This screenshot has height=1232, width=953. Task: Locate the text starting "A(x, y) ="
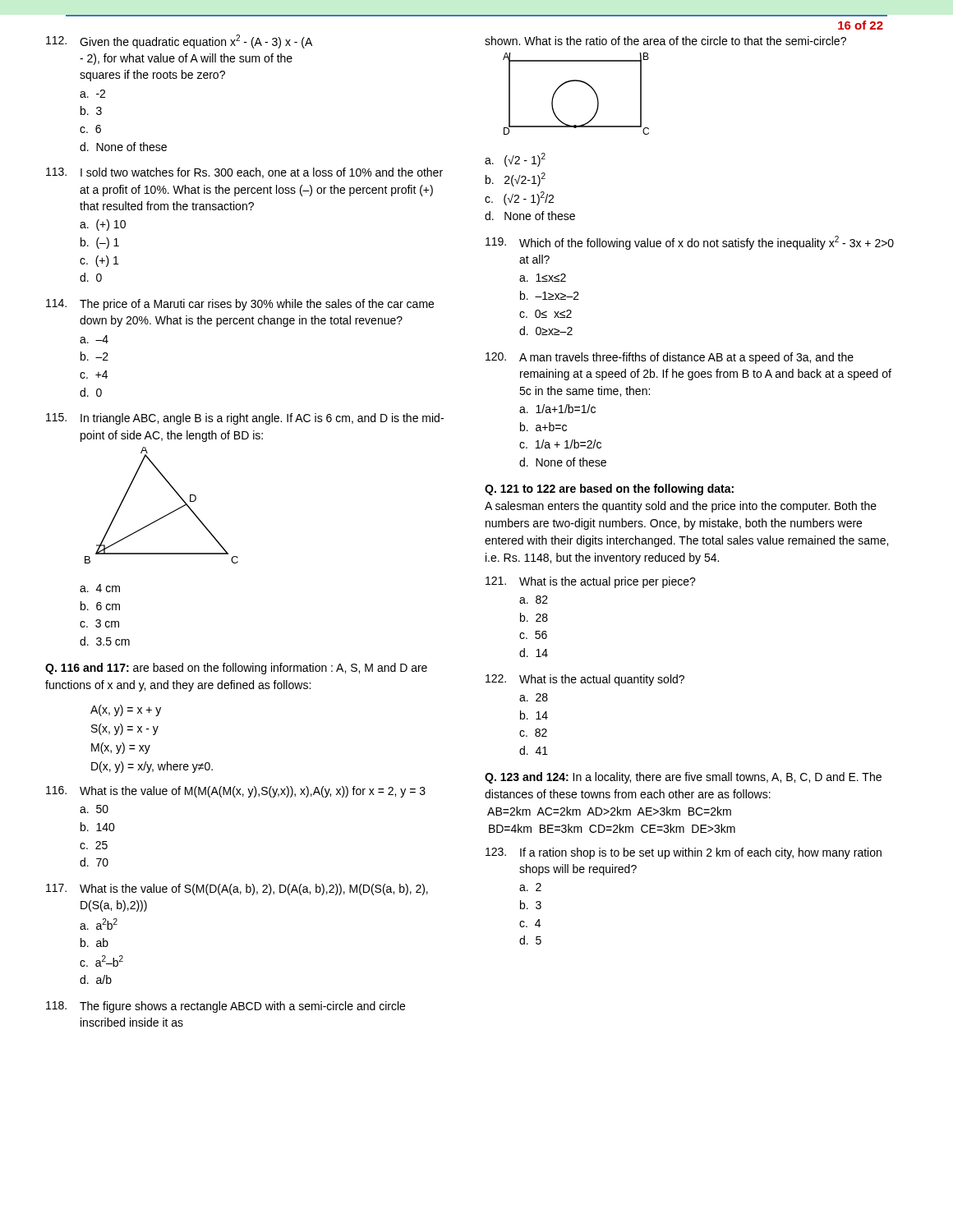[x=152, y=738]
